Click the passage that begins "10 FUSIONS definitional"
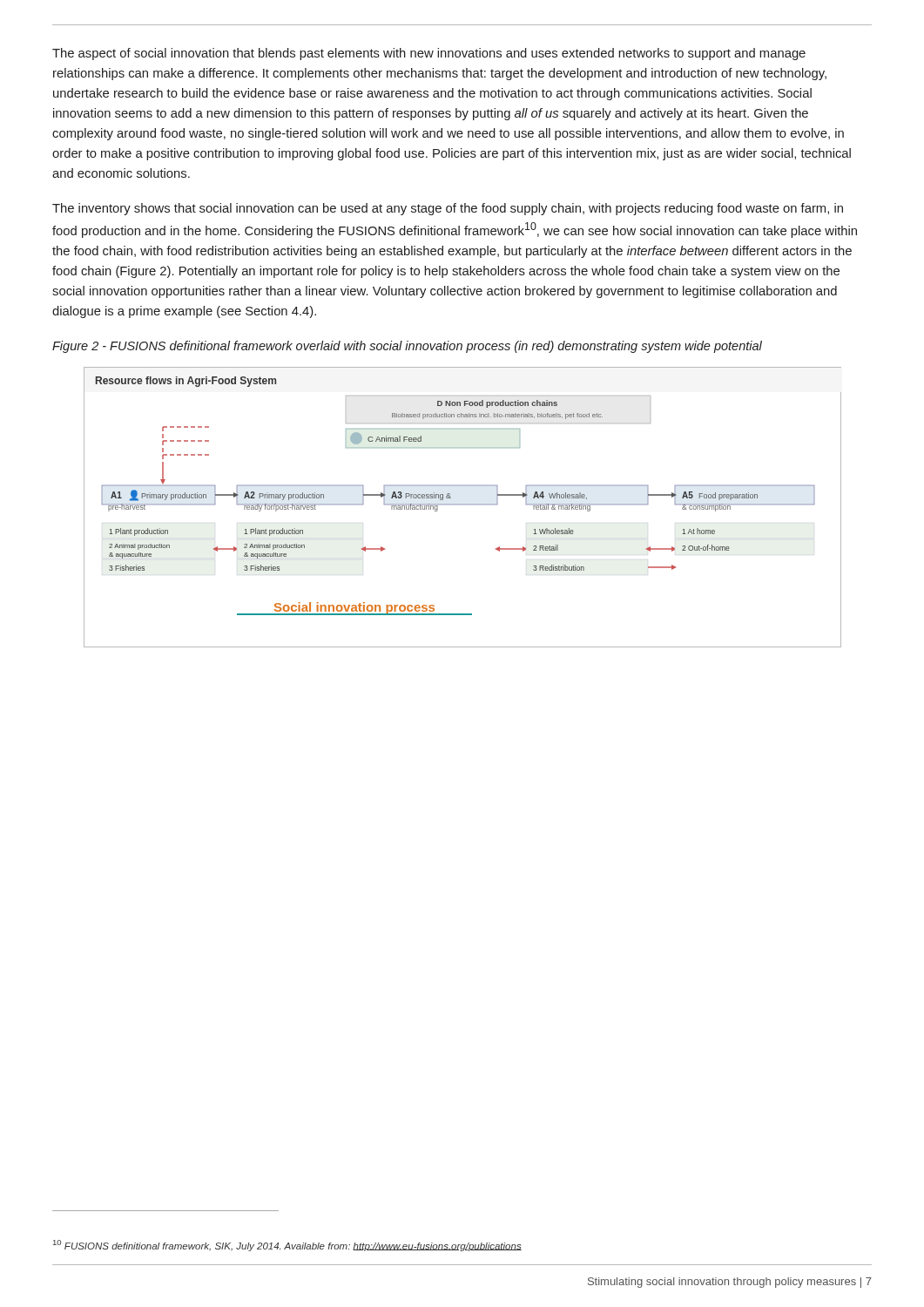The height and width of the screenshot is (1307, 924). [x=287, y=1244]
